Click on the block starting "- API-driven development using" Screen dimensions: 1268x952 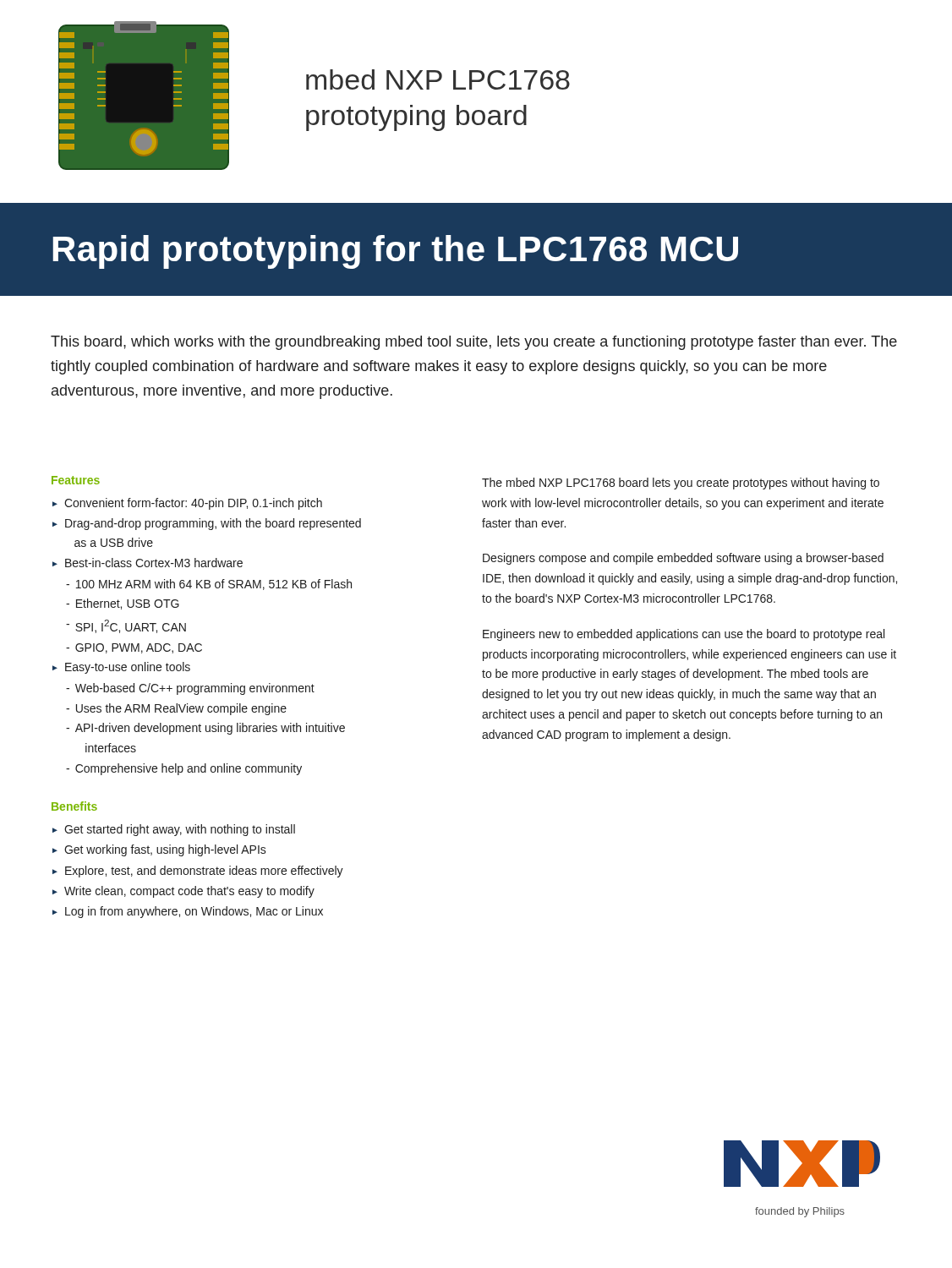point(206,739)
